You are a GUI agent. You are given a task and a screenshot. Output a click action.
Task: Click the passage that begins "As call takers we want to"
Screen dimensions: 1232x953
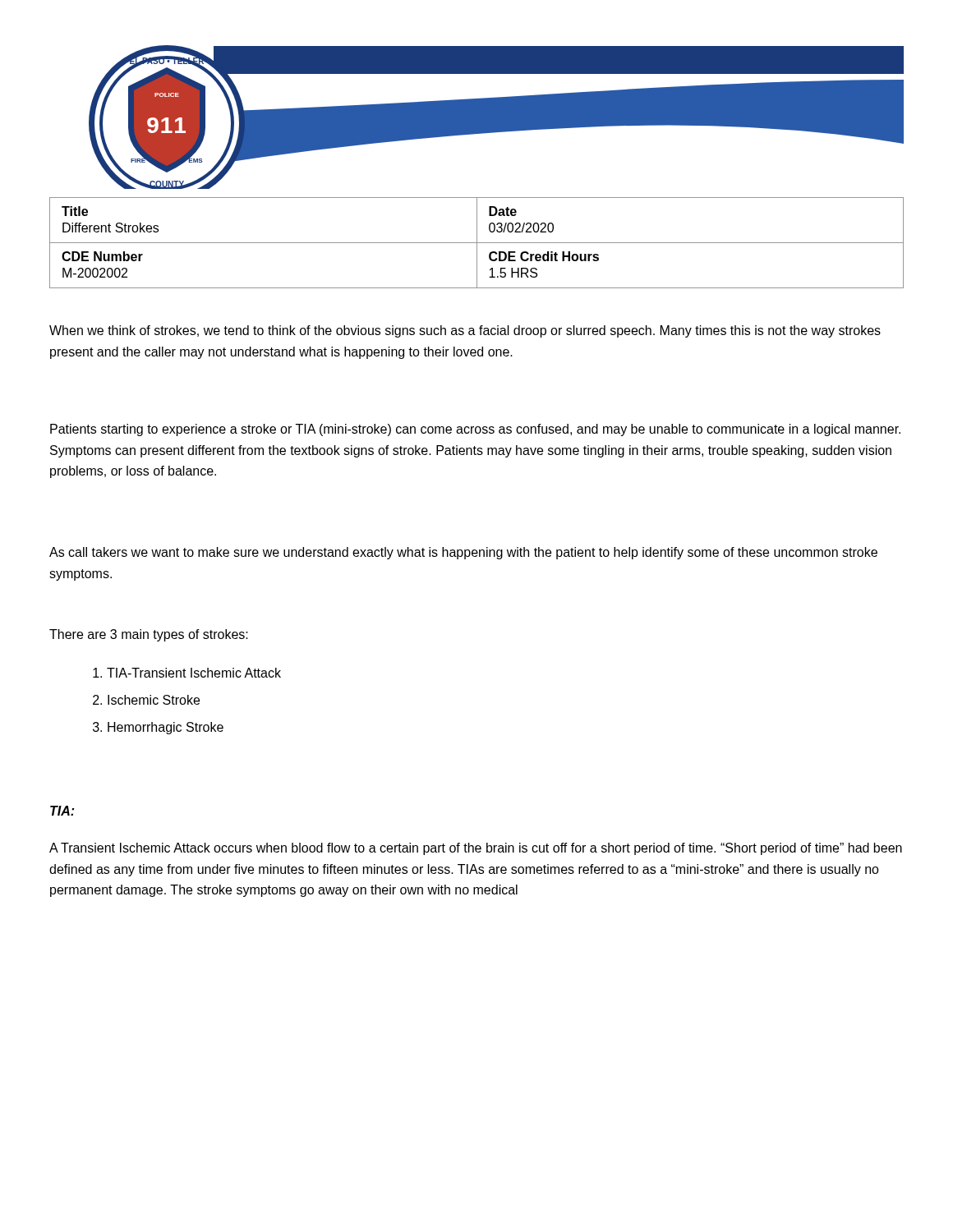pyautogui.click(x=464, y=563)
